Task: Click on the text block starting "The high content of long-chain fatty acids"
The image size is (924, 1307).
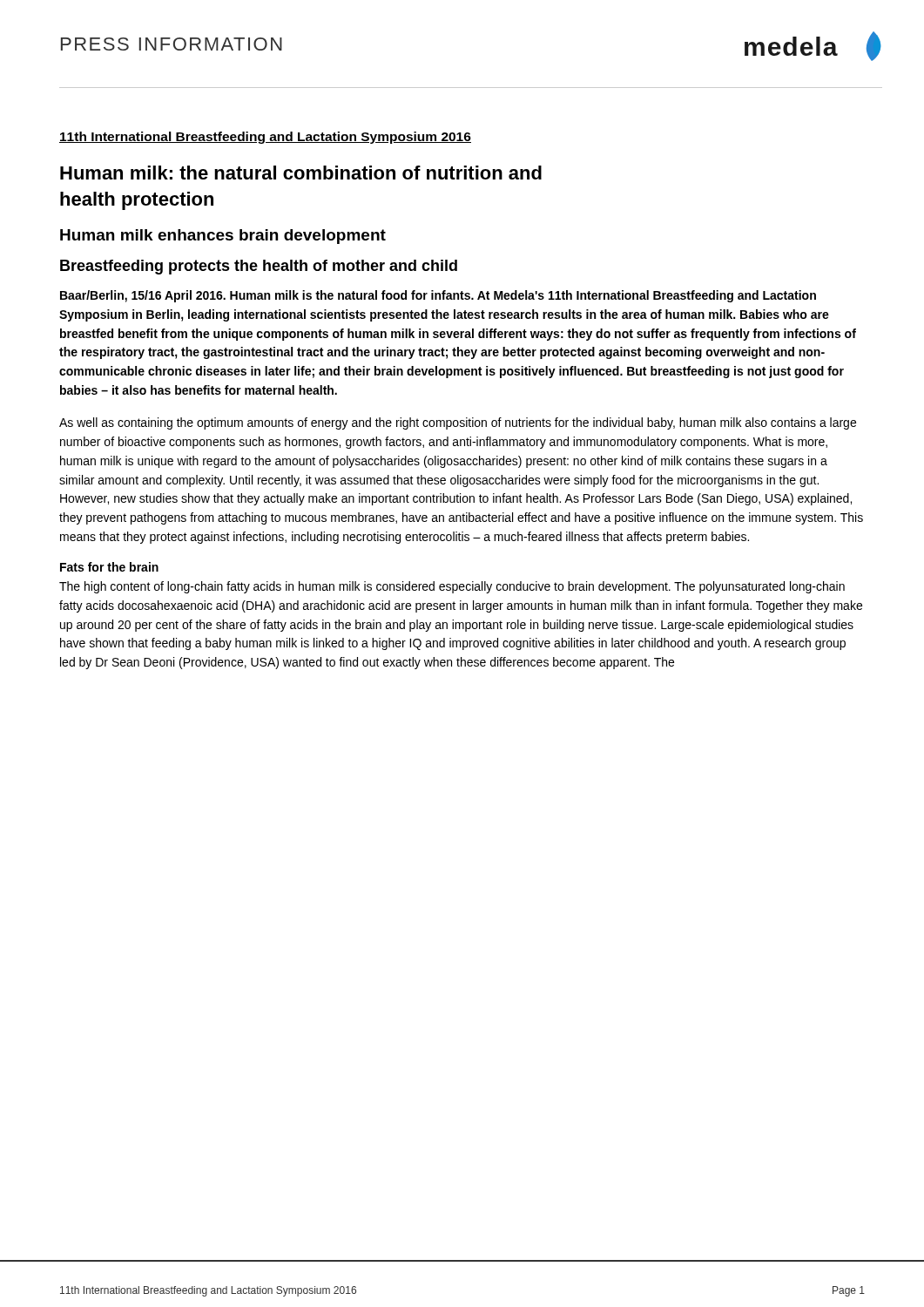Action: (x=461, y=624)
